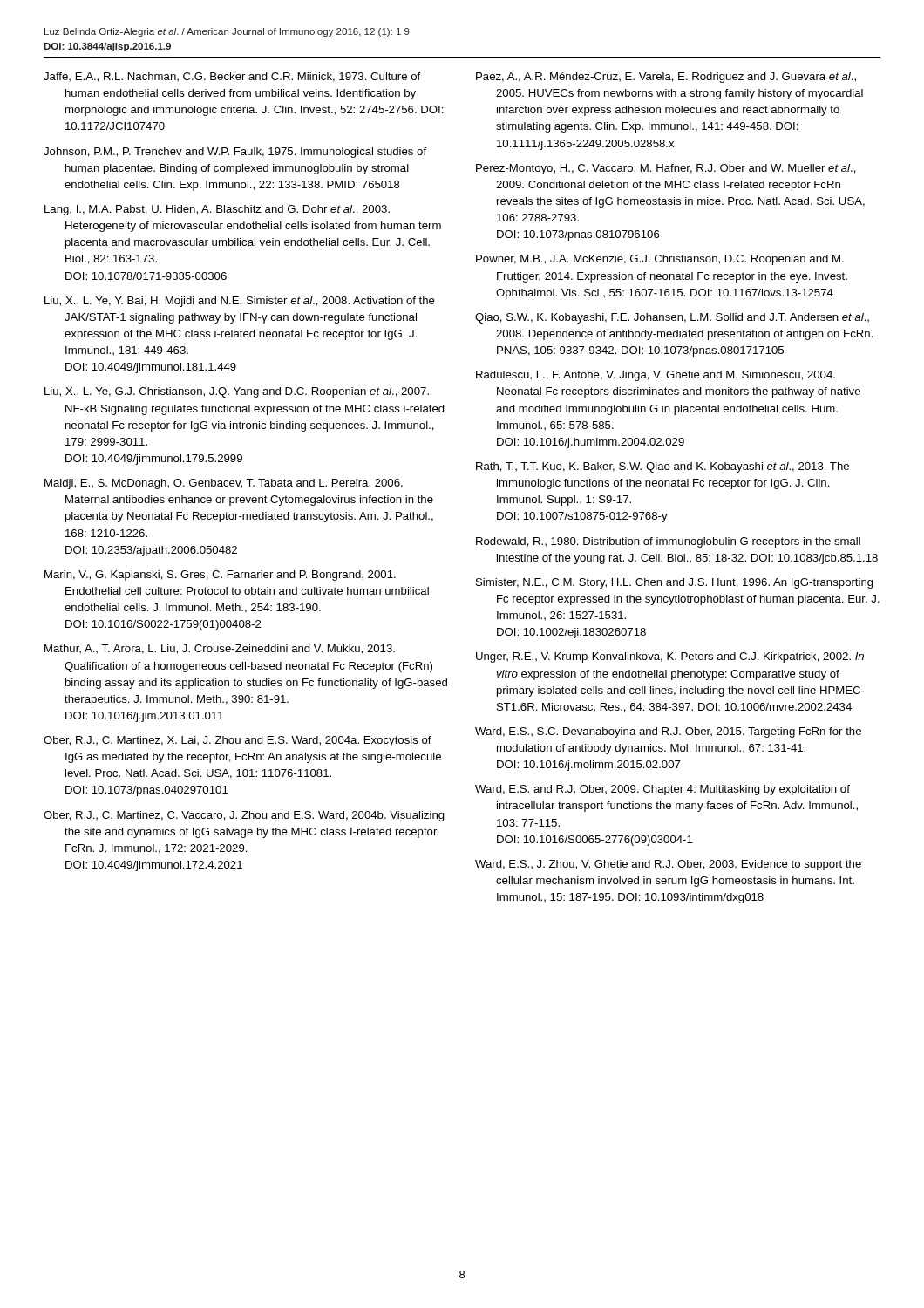The width and height of the screenshot is (924, 1308).
Task: Navigate to the text block starting "Ward, E.S., J. Zhou, V. Ghetie and"
Action: pyautogui.click(x=668, y=880)
